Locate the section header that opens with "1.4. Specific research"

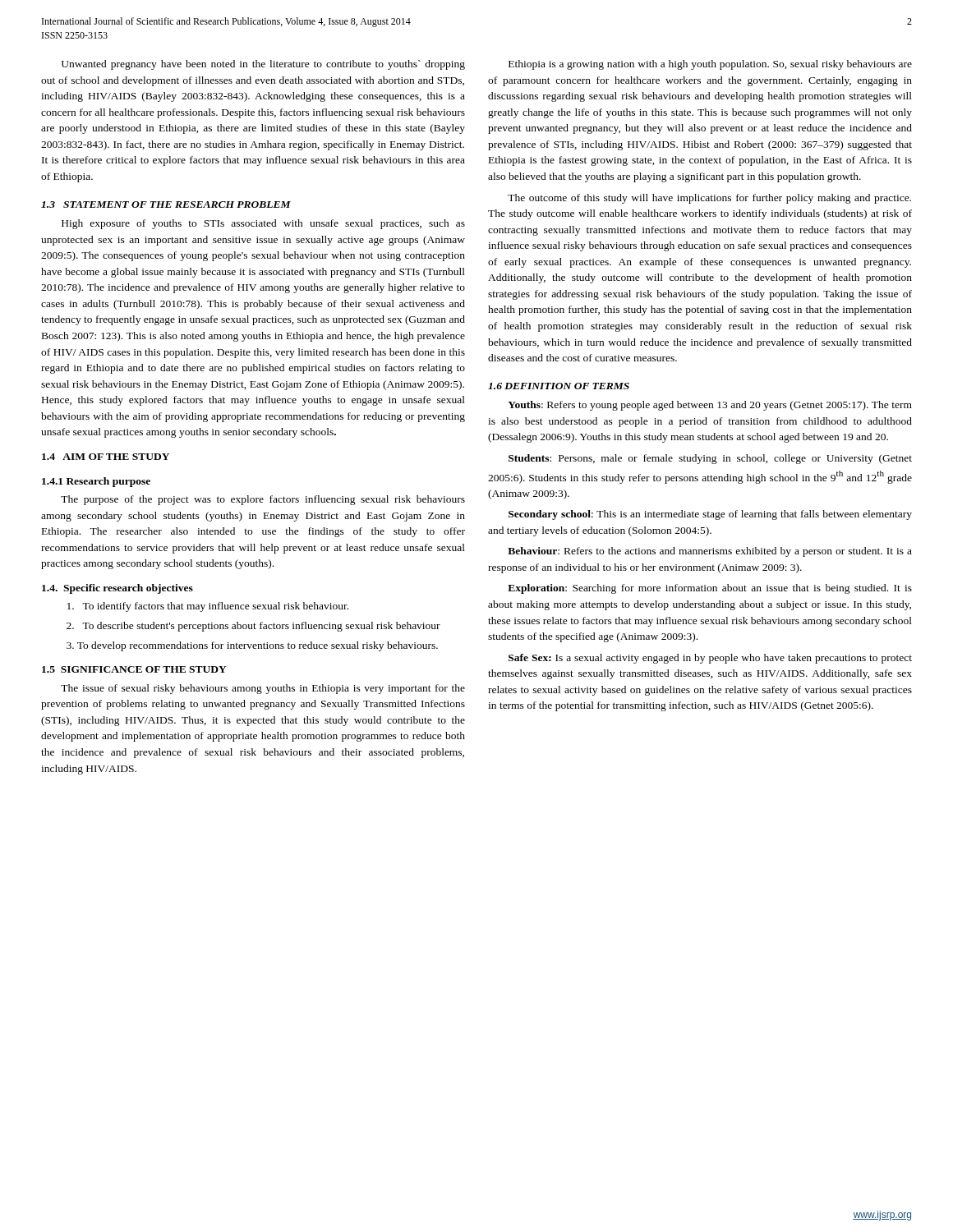[117, 588]
